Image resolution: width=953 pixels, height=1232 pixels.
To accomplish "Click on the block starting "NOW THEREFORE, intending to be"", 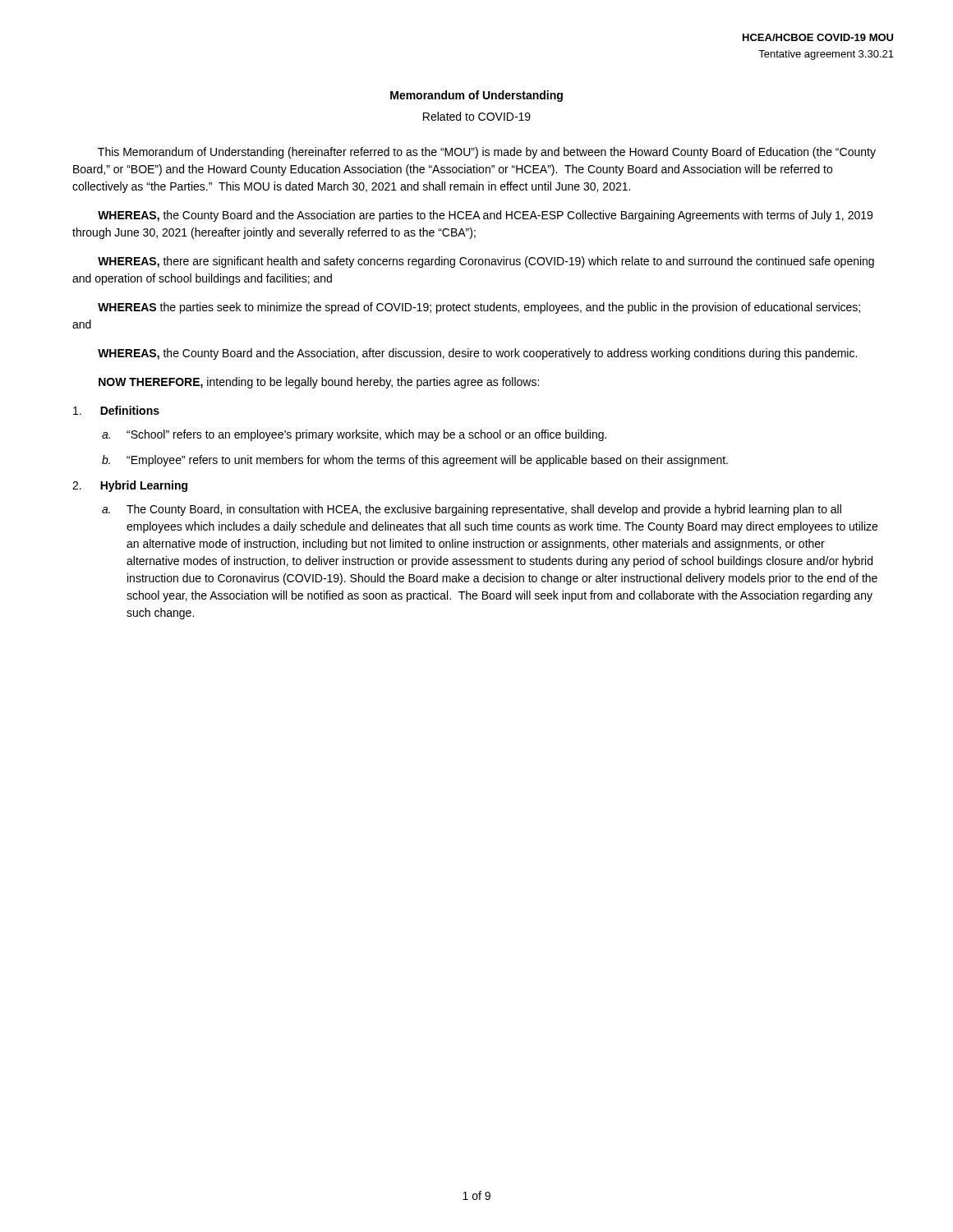I will tap(476, 382).
